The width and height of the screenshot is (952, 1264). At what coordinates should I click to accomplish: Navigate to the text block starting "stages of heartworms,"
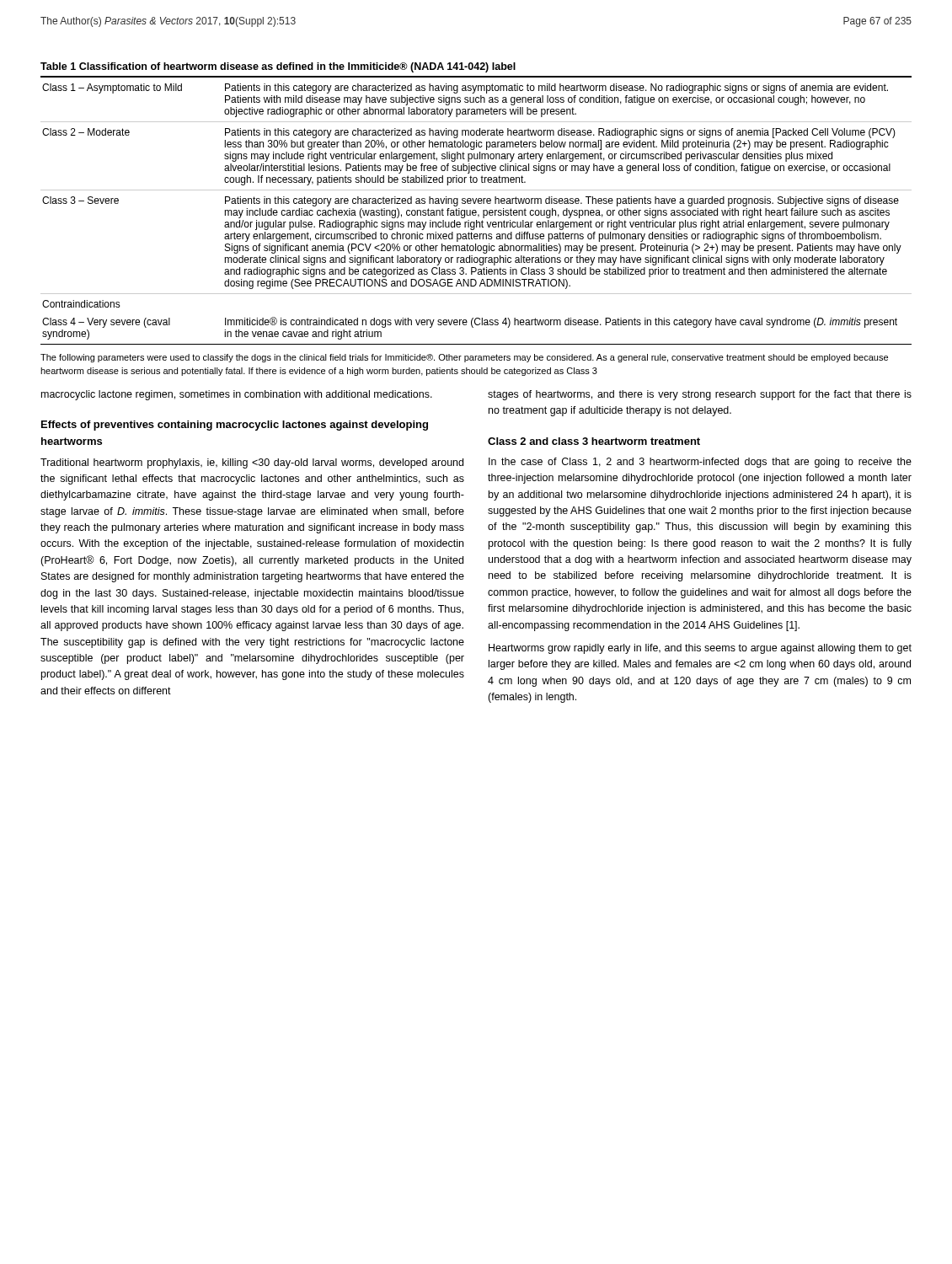700,403
